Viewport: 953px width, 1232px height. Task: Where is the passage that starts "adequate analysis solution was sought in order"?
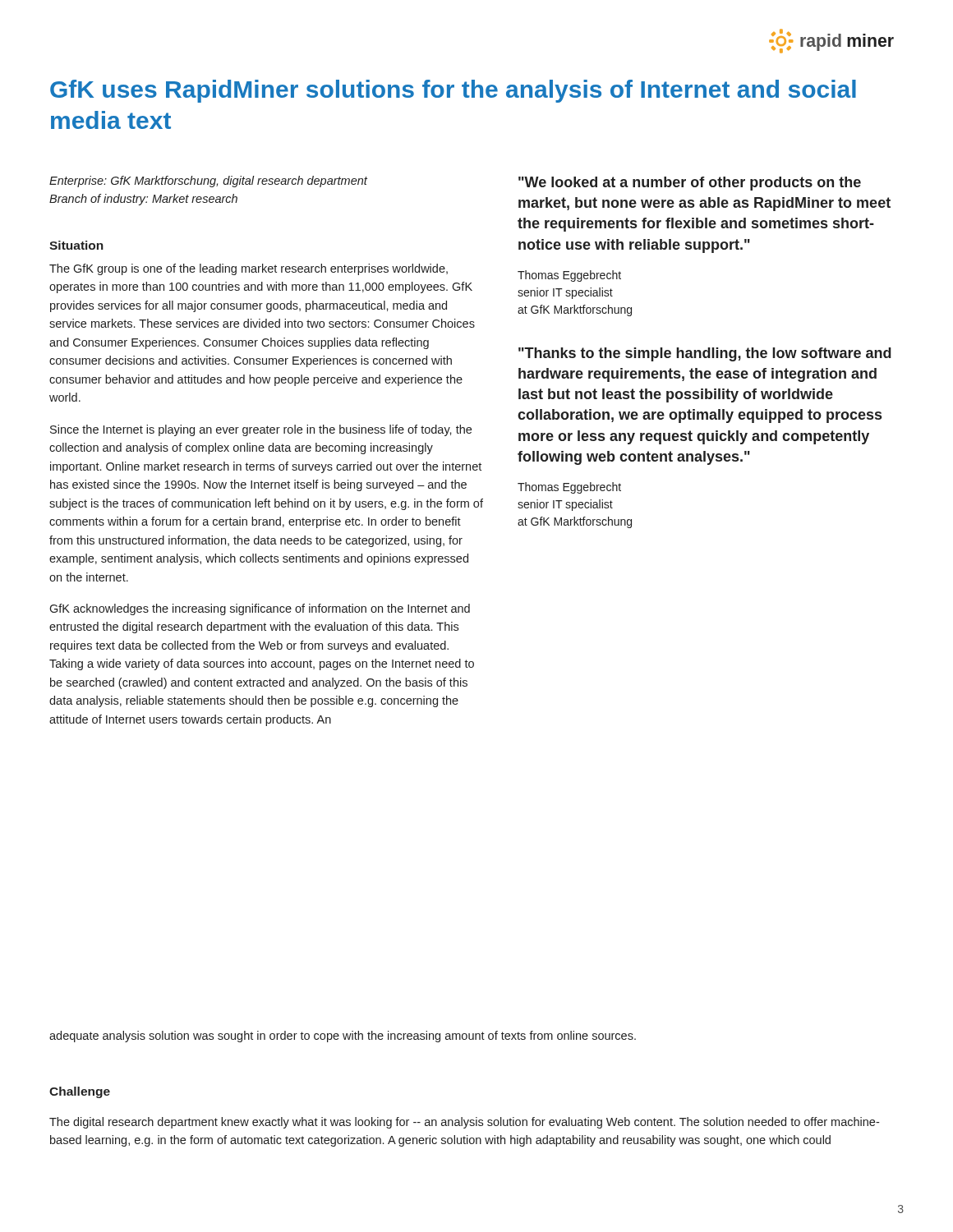click(476, 1036)
